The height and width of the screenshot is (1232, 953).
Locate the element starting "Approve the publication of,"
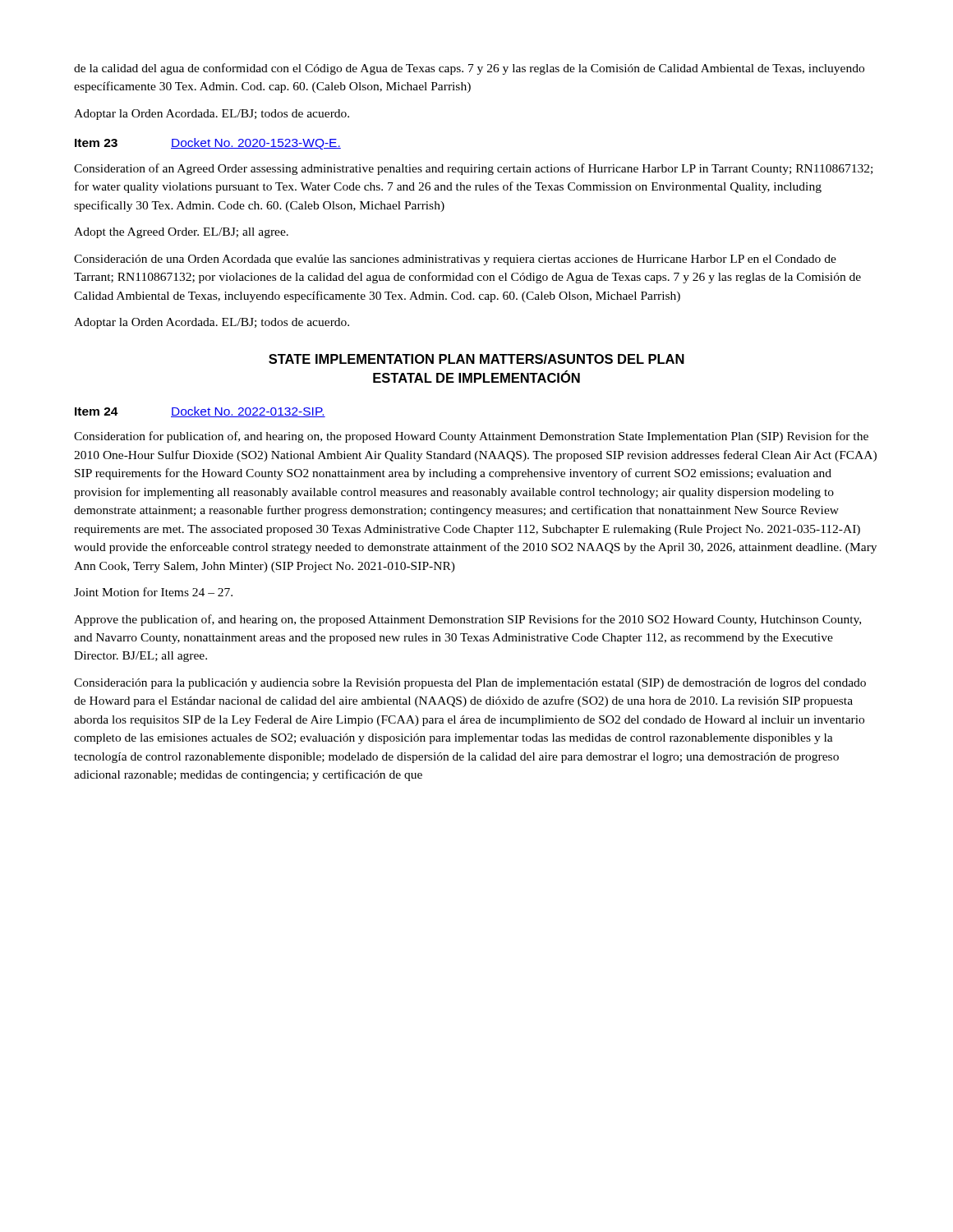pos(468,637)
